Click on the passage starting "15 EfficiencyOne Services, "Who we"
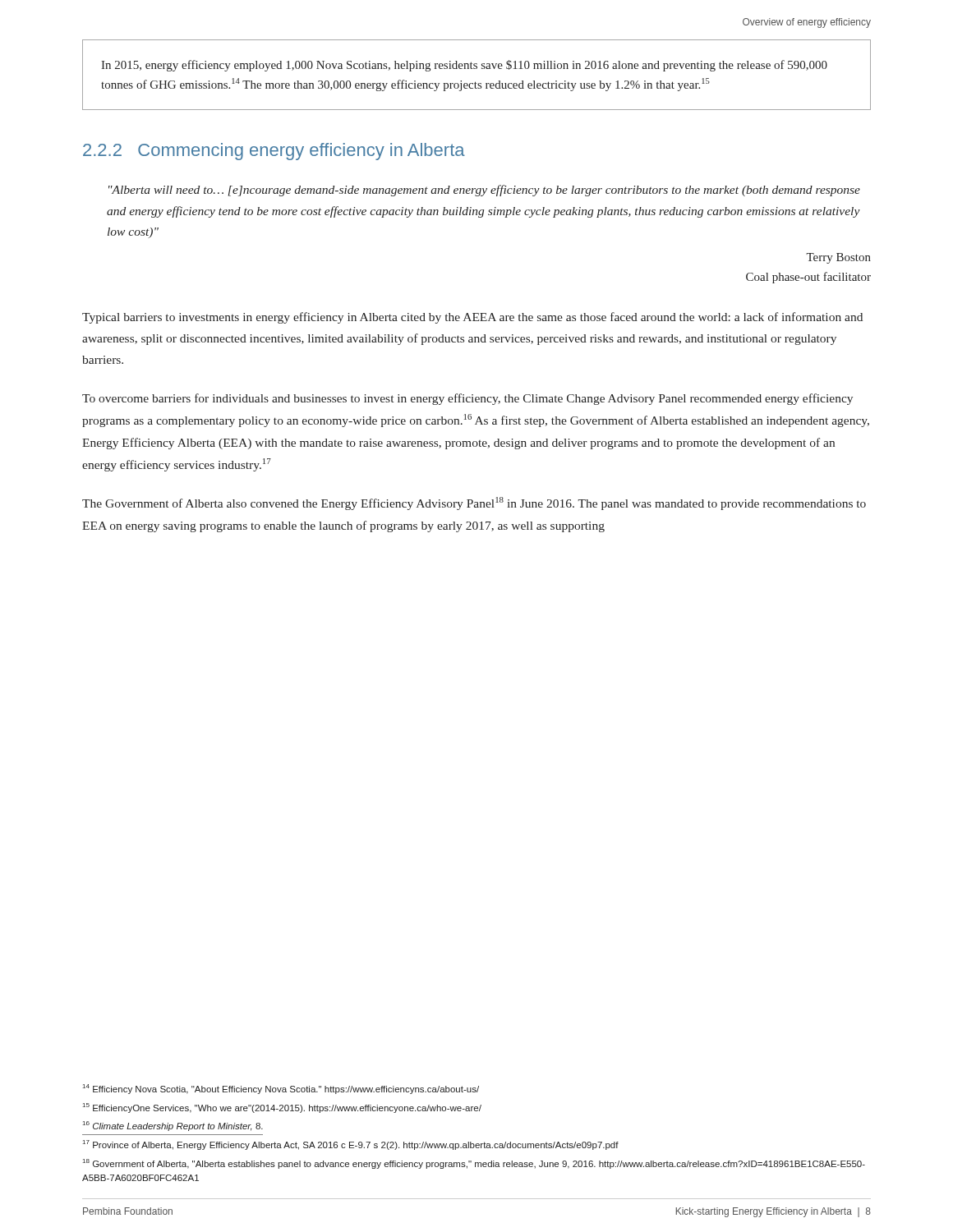953x1232 pixels. pos(282,1107)
